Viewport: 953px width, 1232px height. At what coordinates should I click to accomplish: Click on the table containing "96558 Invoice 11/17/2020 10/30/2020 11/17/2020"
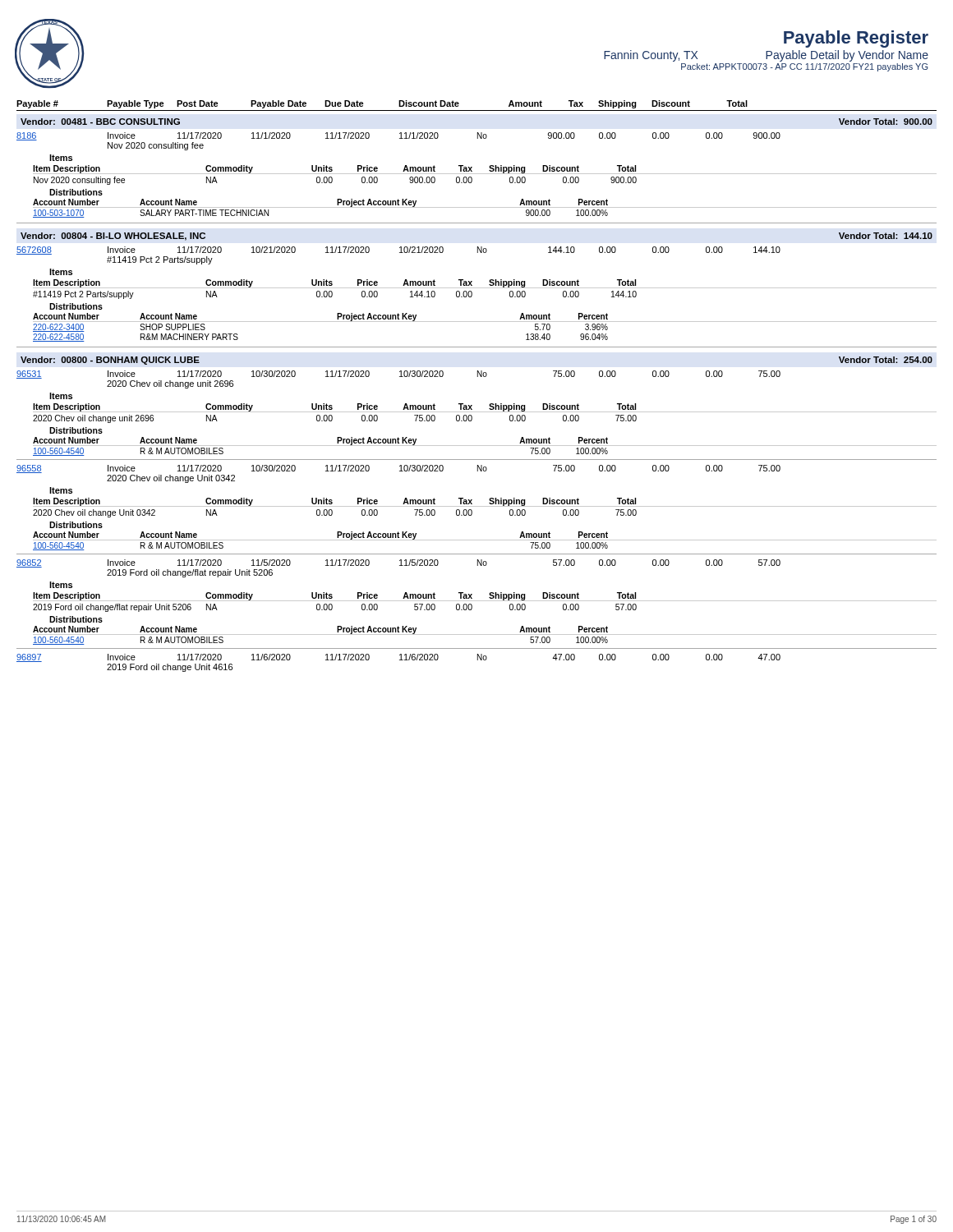pos(476,507)
